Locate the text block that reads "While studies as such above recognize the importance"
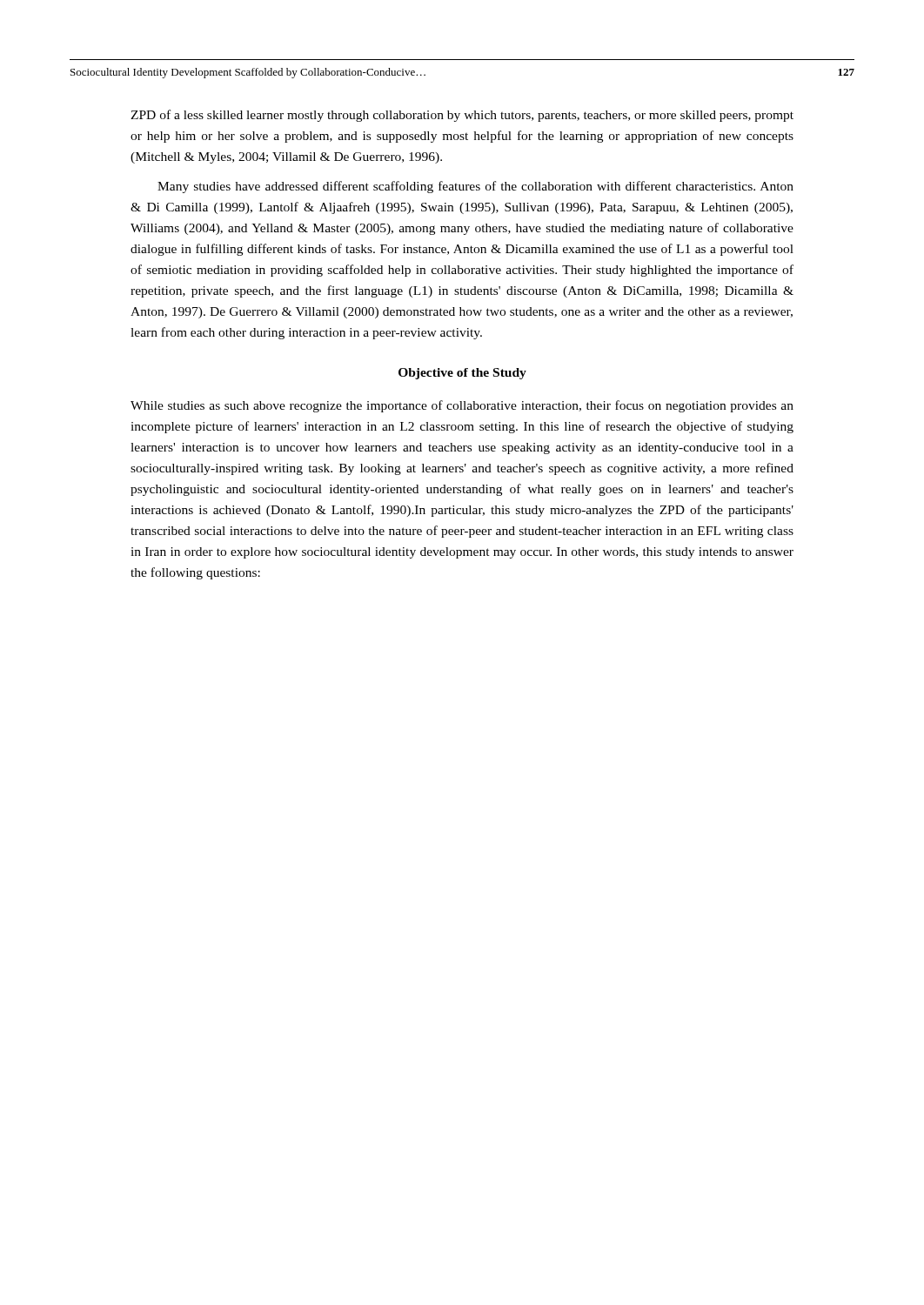924x1305 pixels. (x=462, y=489)
